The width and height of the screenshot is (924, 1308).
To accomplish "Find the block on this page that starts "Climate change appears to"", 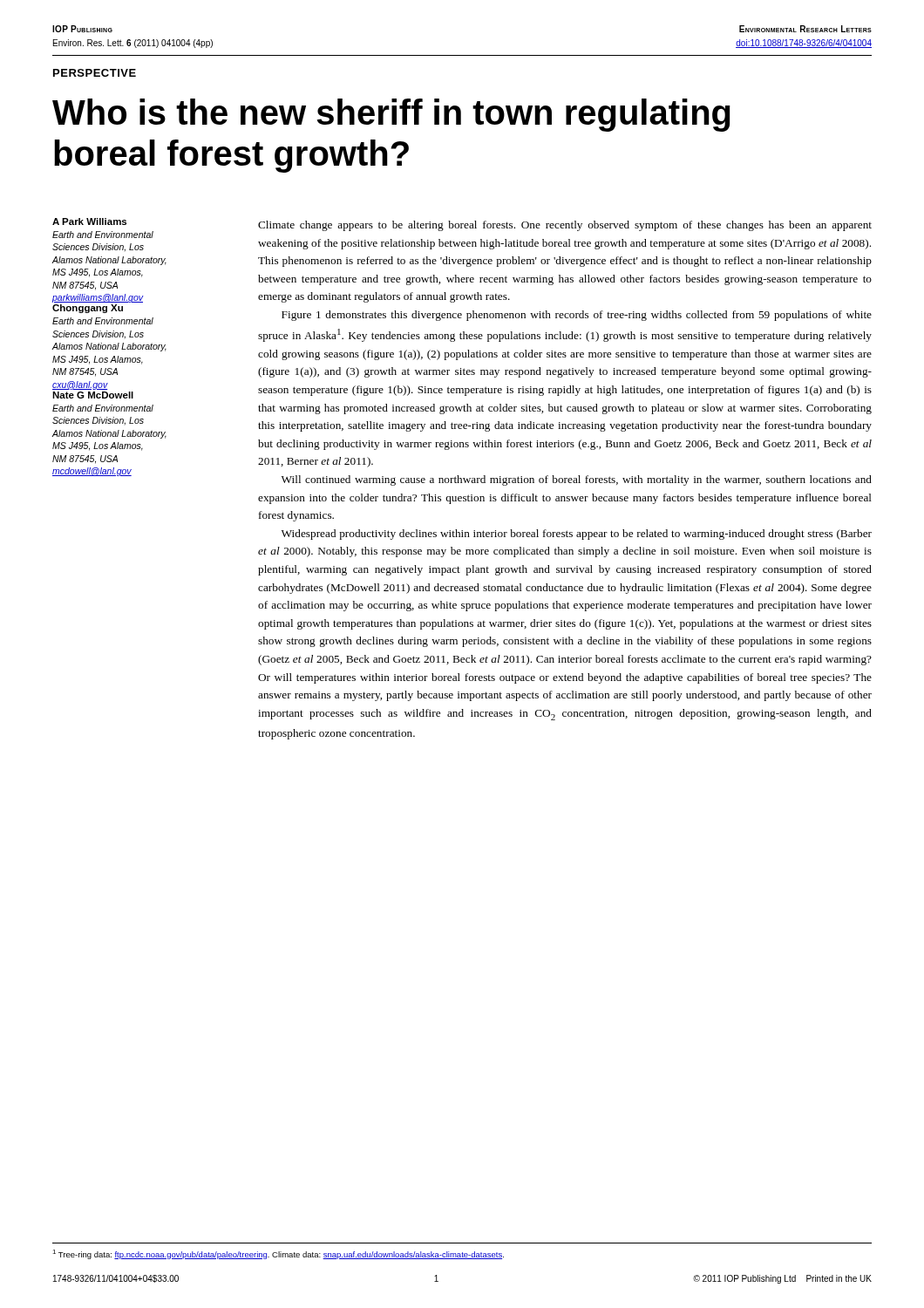I will (x=565, y=479).
